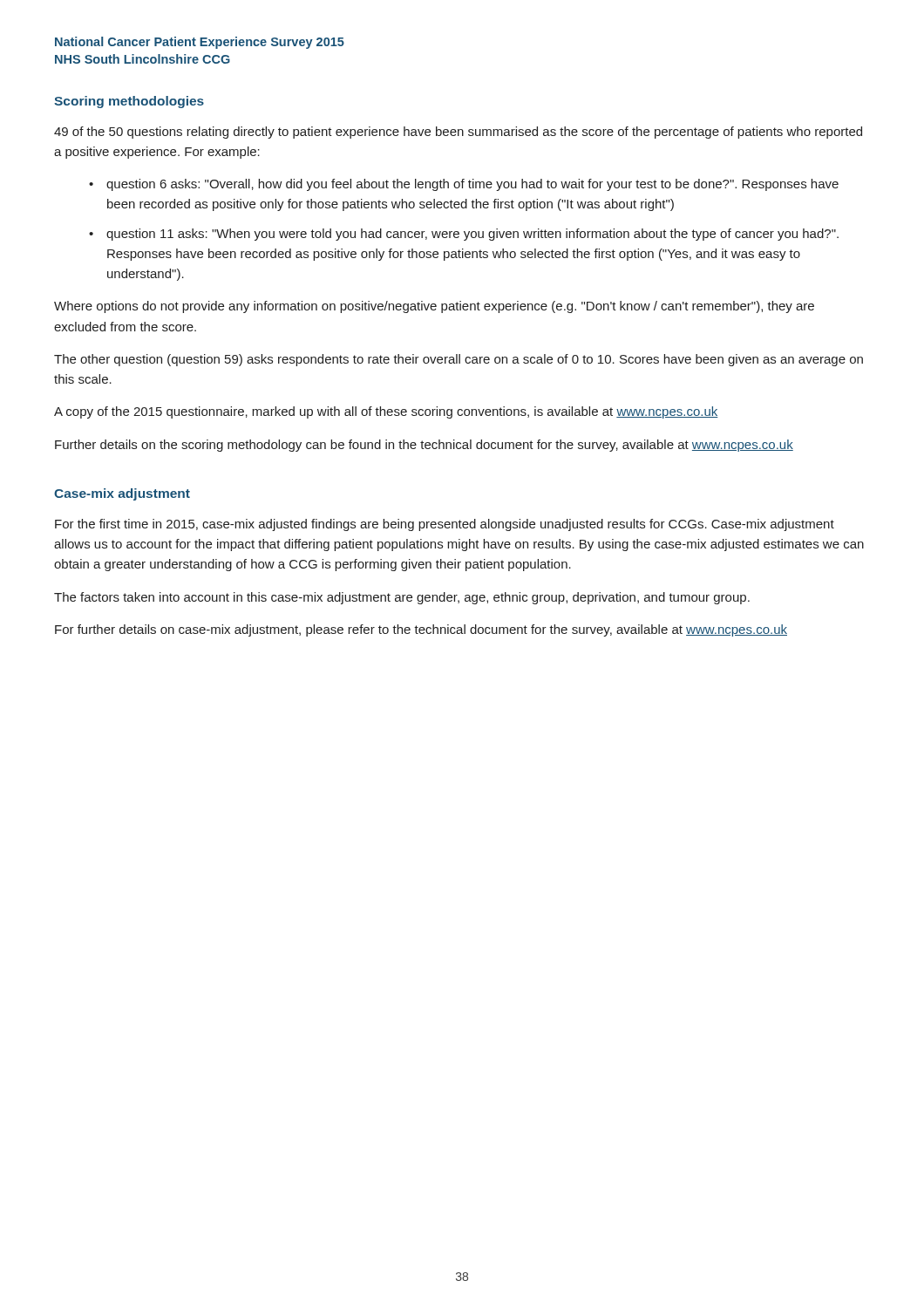924x1308 pixels.
Task: Select the passage starting "Where options do not"
Action: [434, 316]
